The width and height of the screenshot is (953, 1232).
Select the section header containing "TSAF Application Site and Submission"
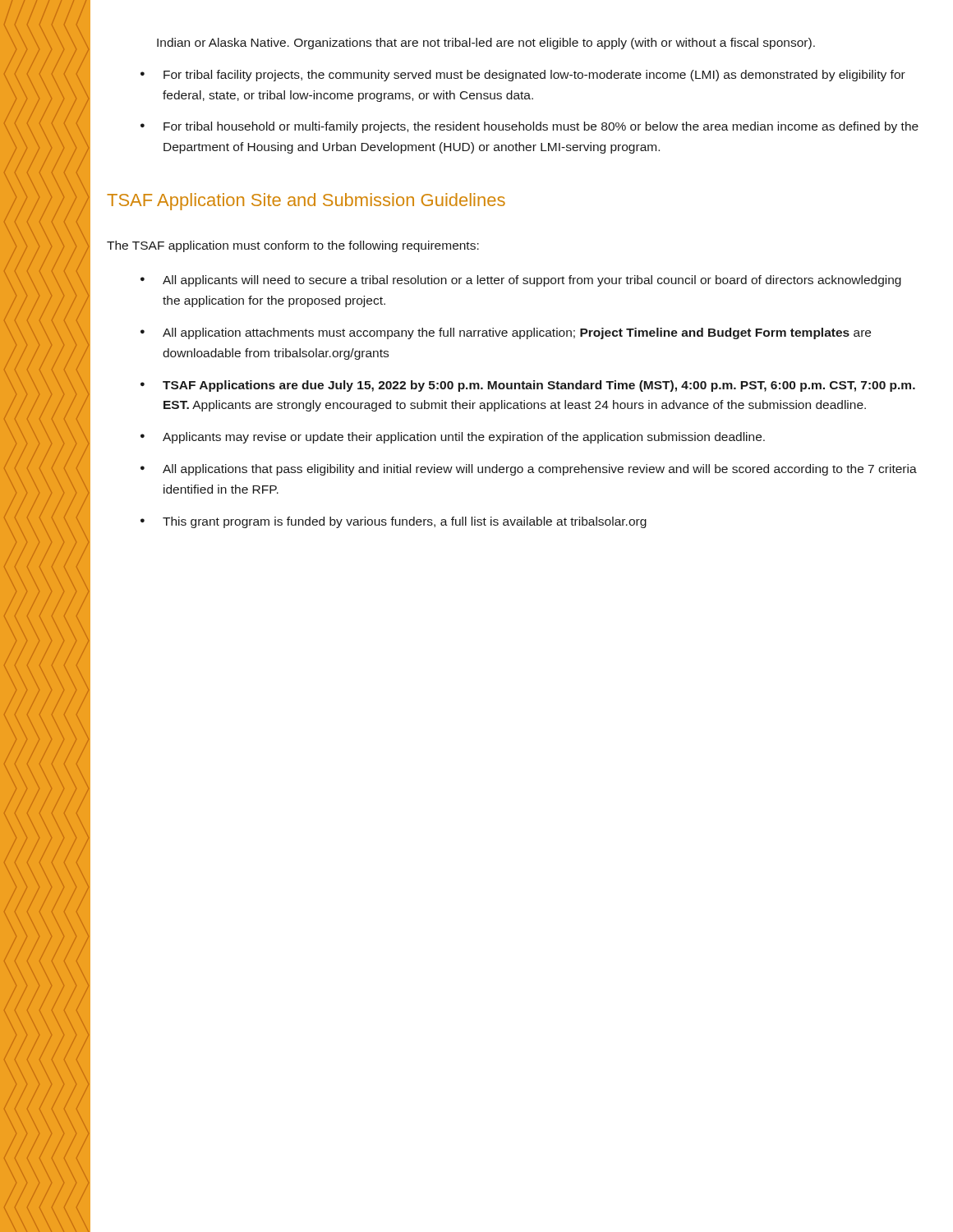coord(513,201)
